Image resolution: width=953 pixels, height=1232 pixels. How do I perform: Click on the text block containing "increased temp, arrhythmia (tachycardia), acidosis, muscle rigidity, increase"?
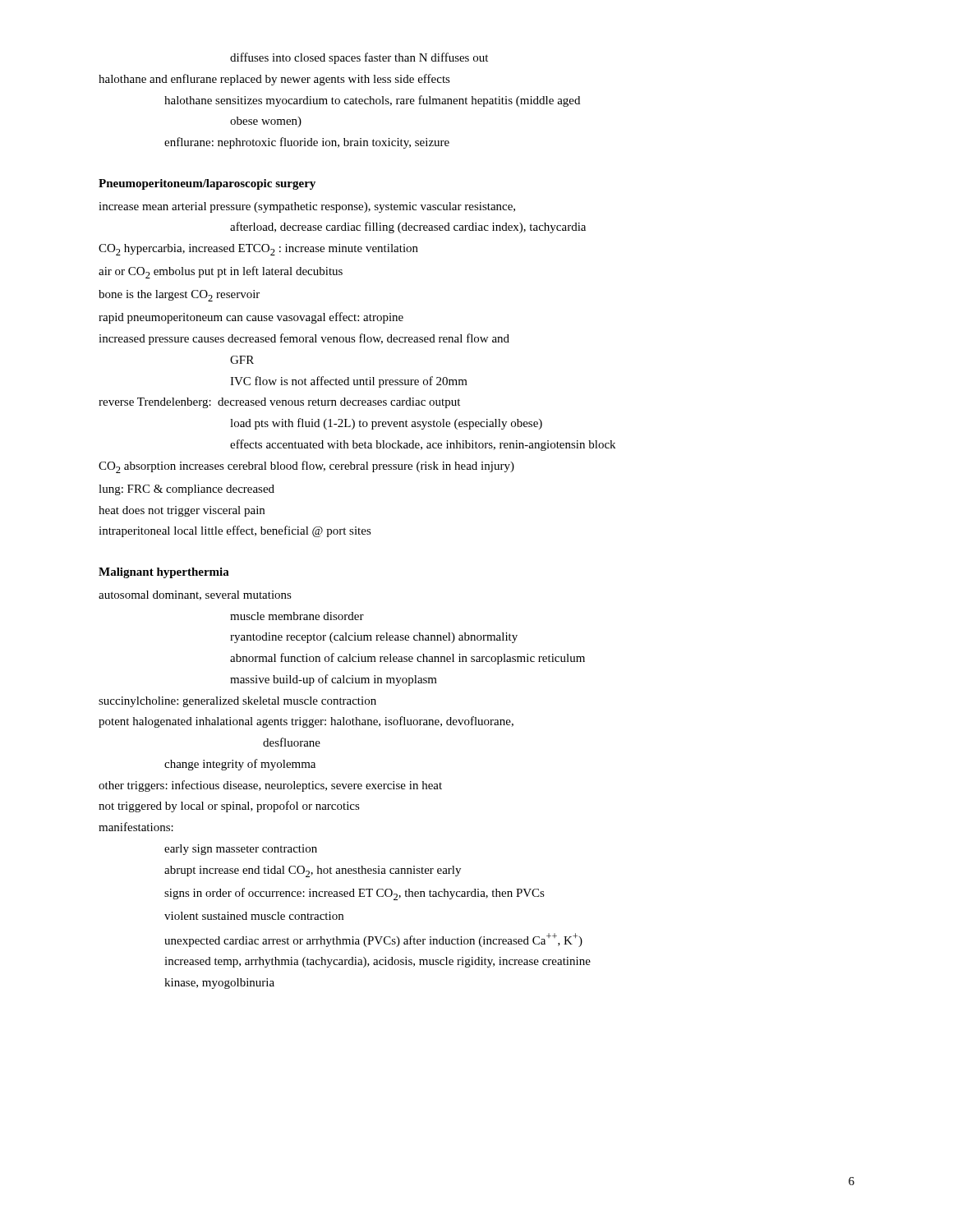(x=377, y=961)
